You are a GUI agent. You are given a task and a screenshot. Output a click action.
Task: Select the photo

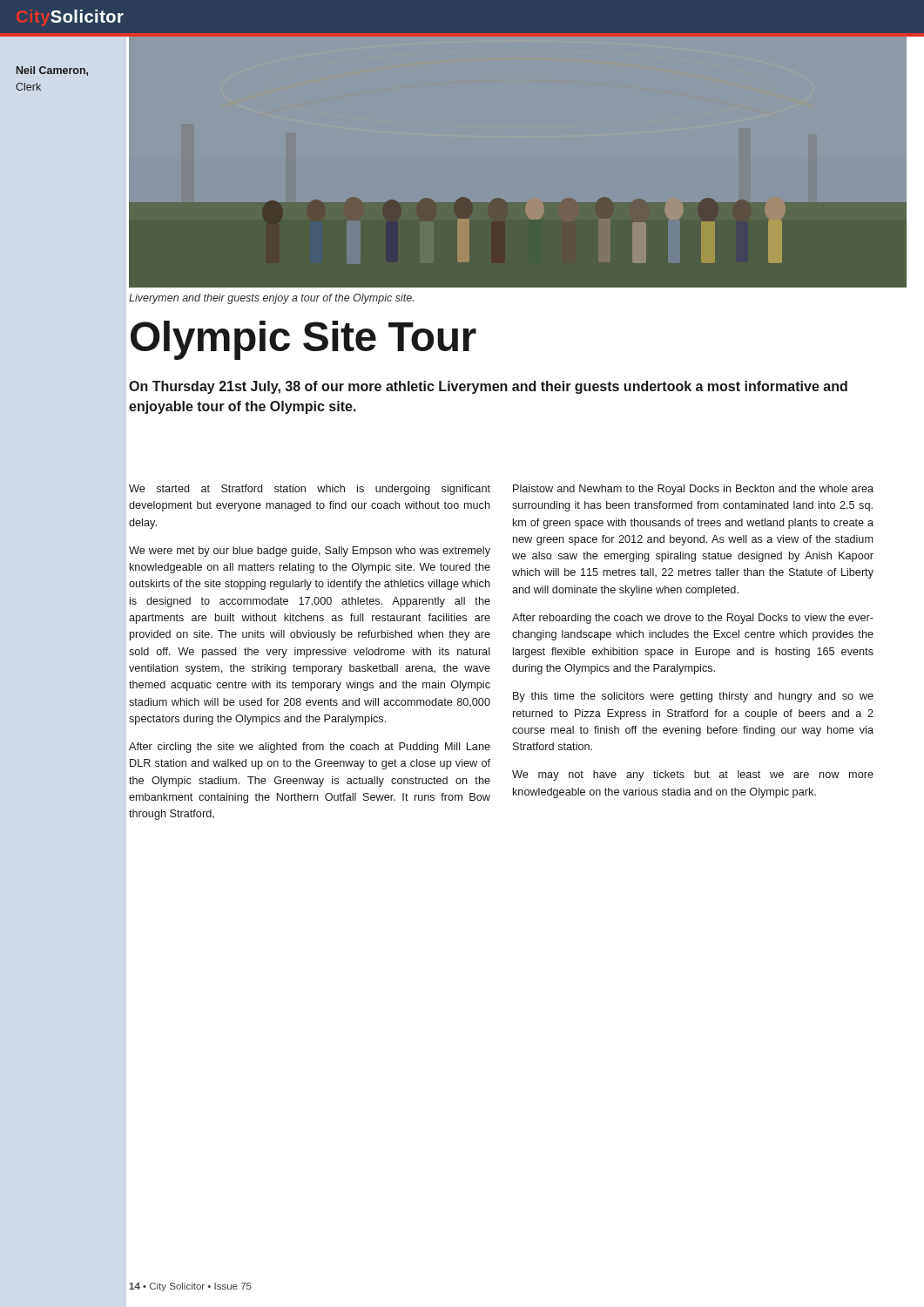coord(518,162)
